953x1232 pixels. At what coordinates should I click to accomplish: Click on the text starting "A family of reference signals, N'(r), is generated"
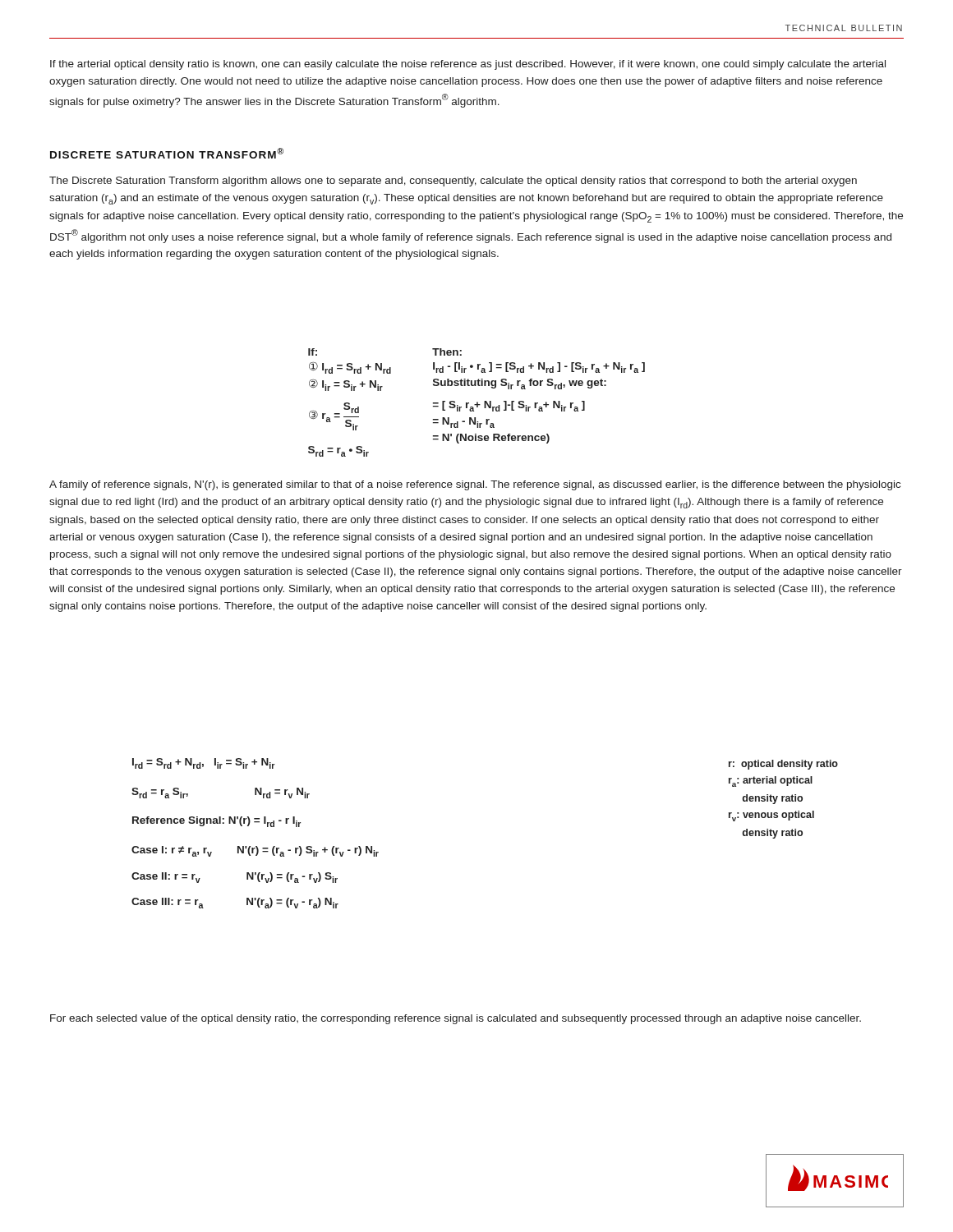[x=475, y=545]
